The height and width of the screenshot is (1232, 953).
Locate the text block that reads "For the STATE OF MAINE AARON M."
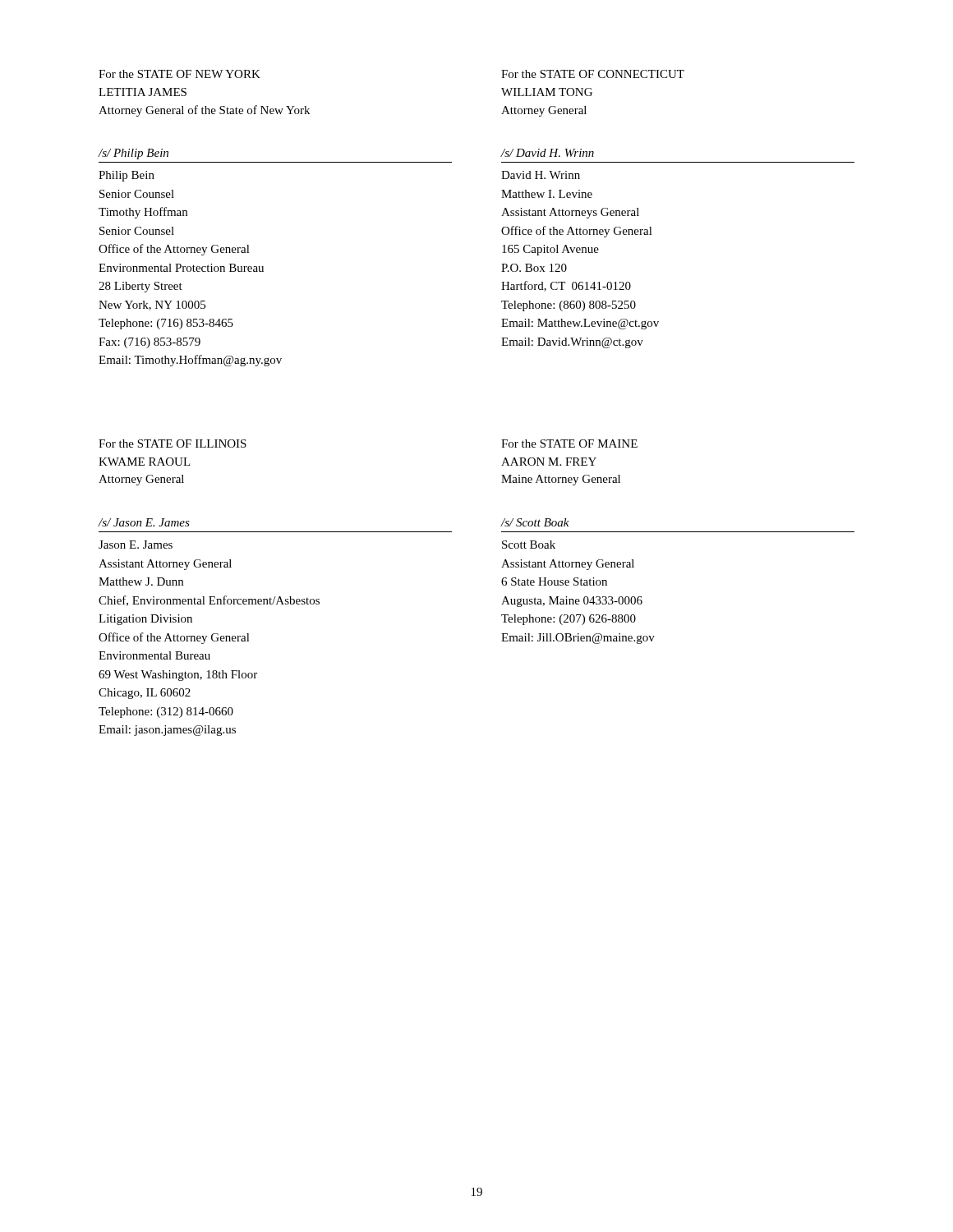[x=569, y=461]
